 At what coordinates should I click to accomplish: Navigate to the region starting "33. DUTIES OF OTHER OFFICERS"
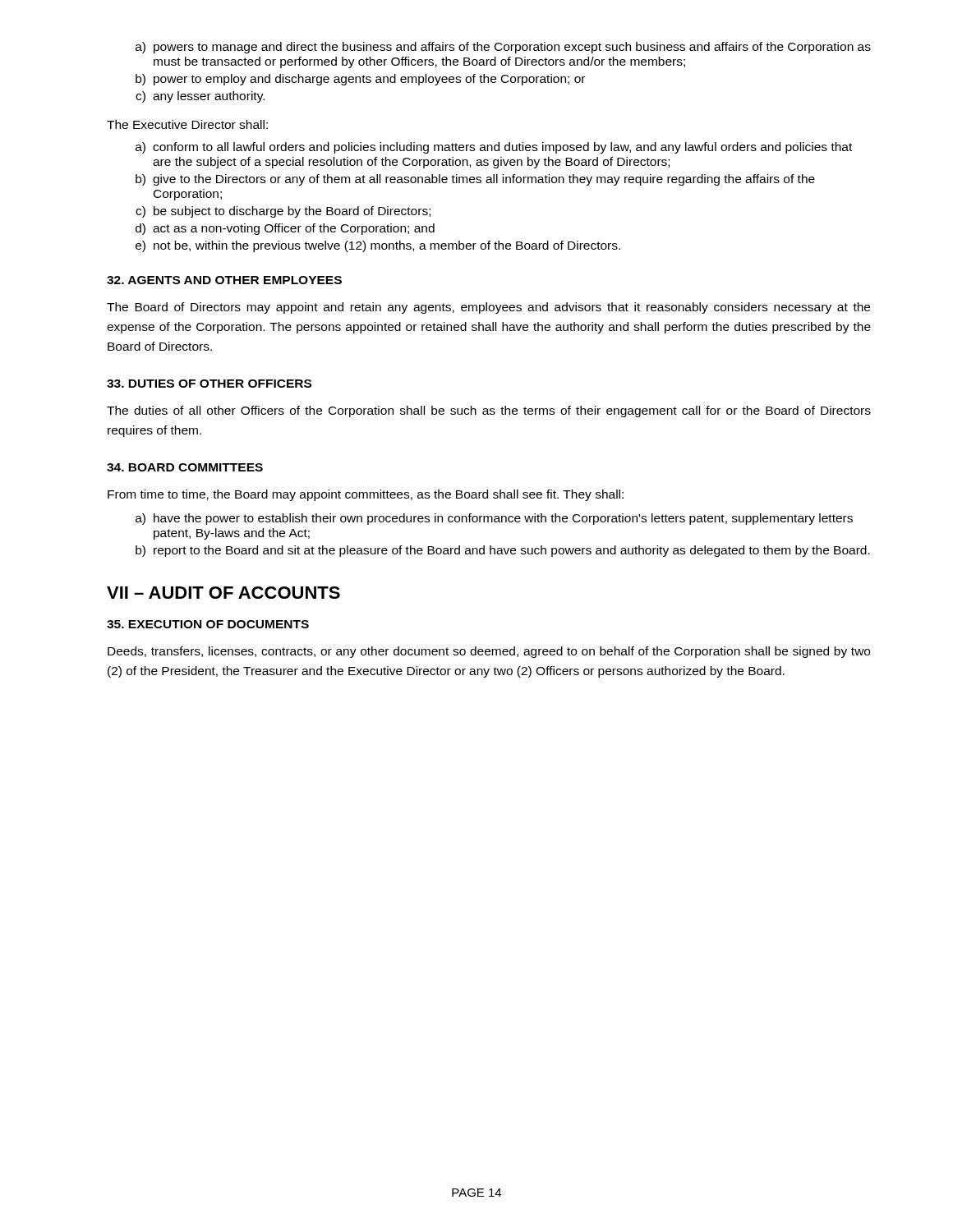point(209,383)
